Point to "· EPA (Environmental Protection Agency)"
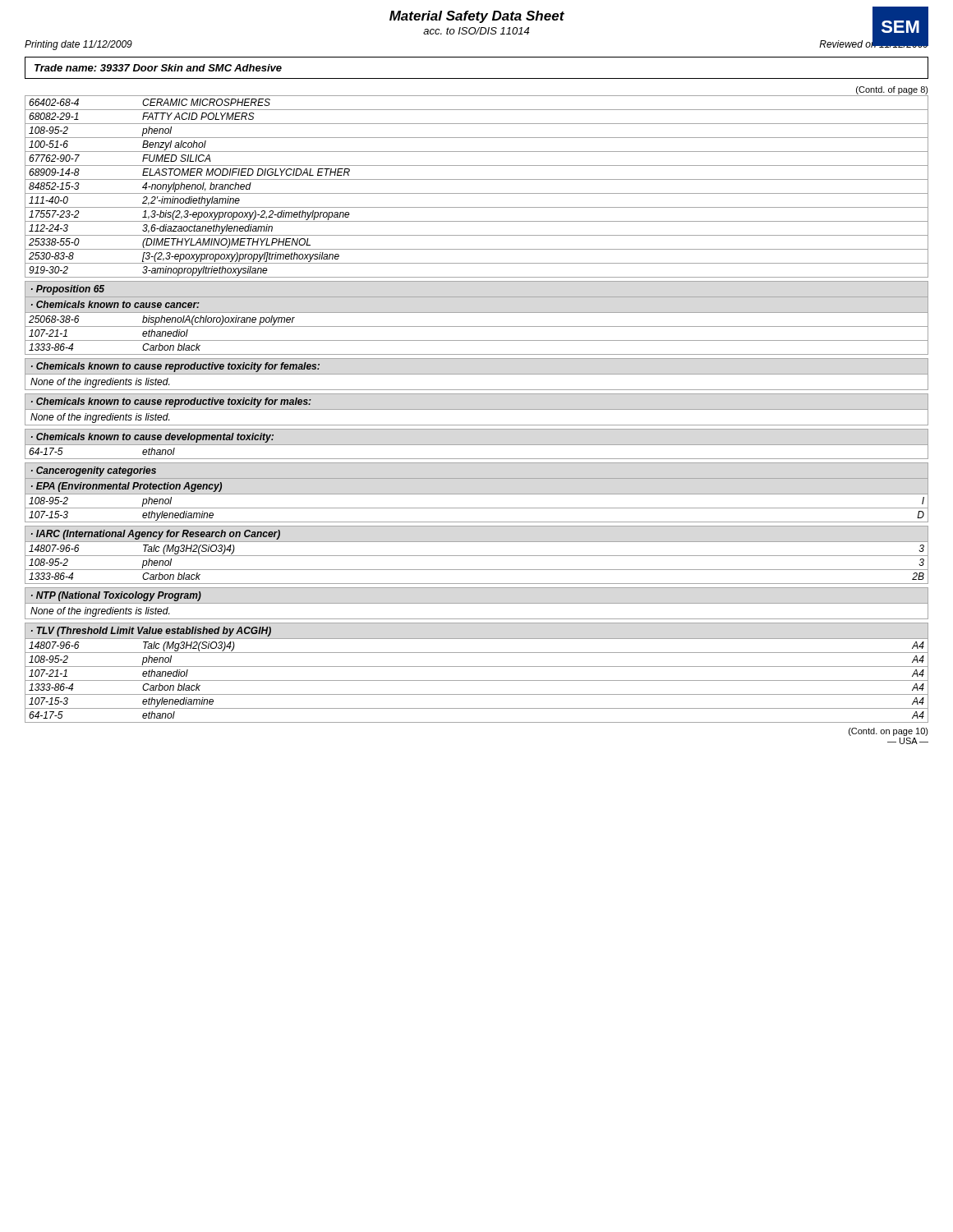This screenshot has width=953, height=1232. 126,486
